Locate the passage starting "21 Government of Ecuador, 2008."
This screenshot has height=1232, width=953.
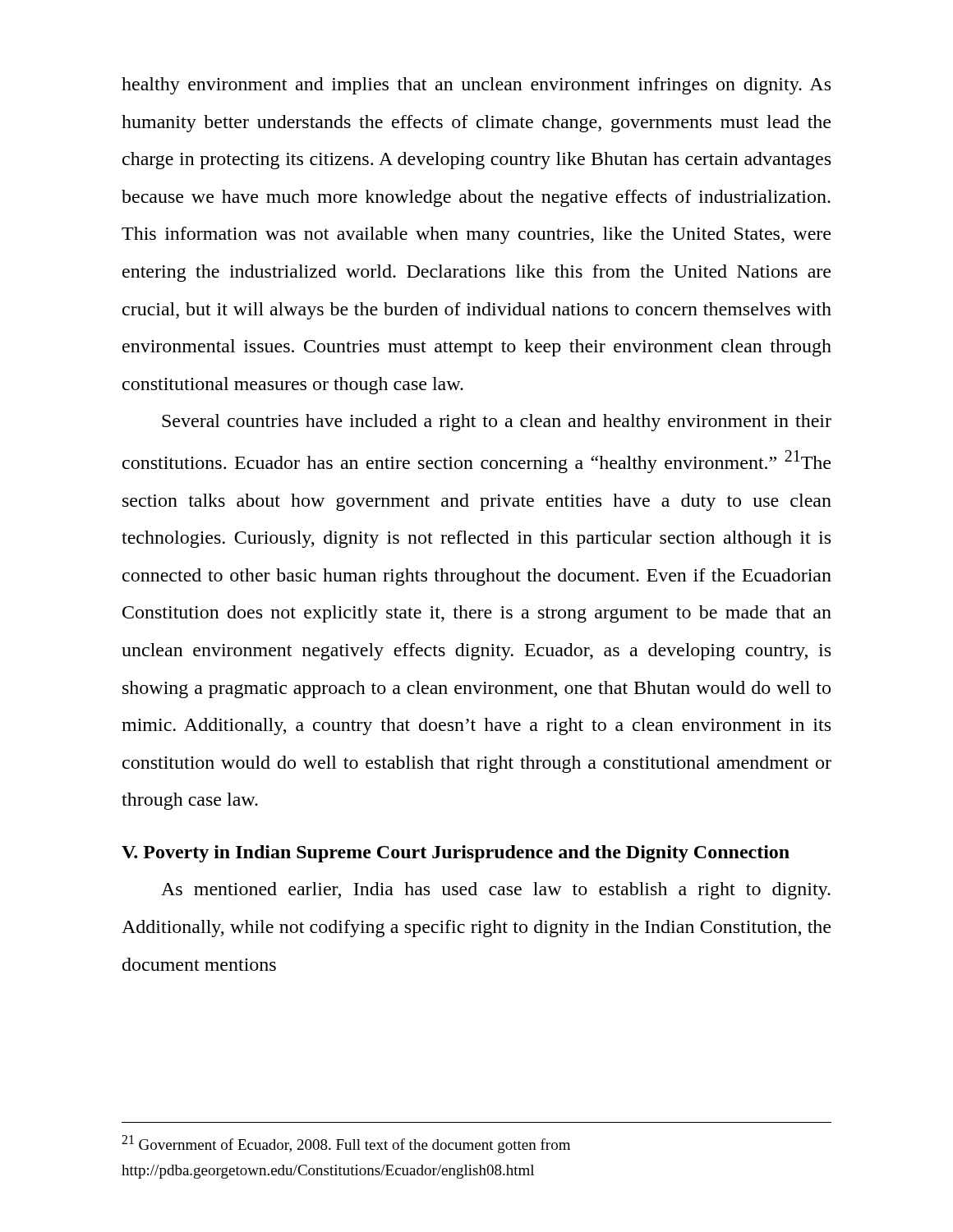[346, 1155]
